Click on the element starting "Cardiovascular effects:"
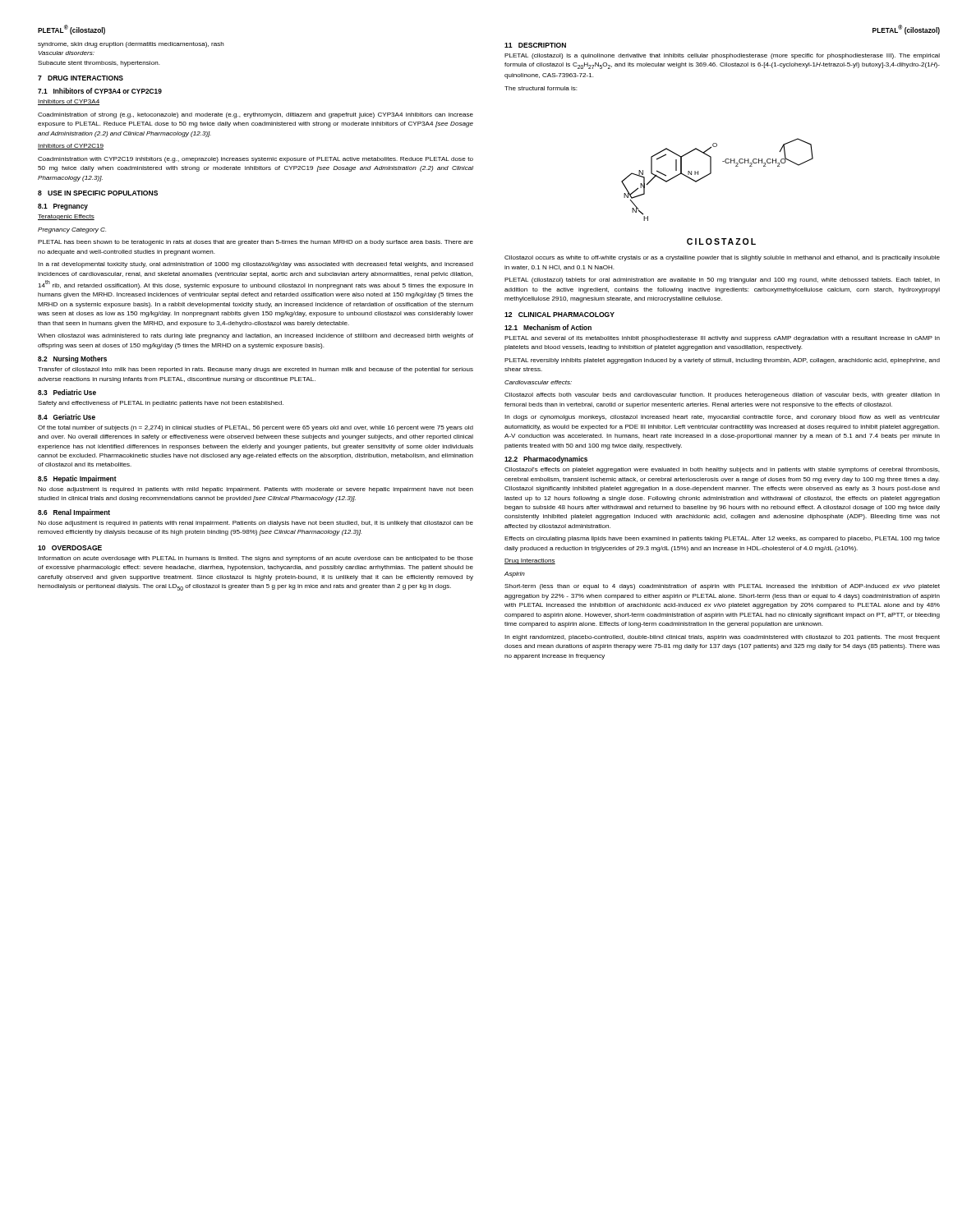The height and width of the screenshot is (1232, 976). [538, 382]
